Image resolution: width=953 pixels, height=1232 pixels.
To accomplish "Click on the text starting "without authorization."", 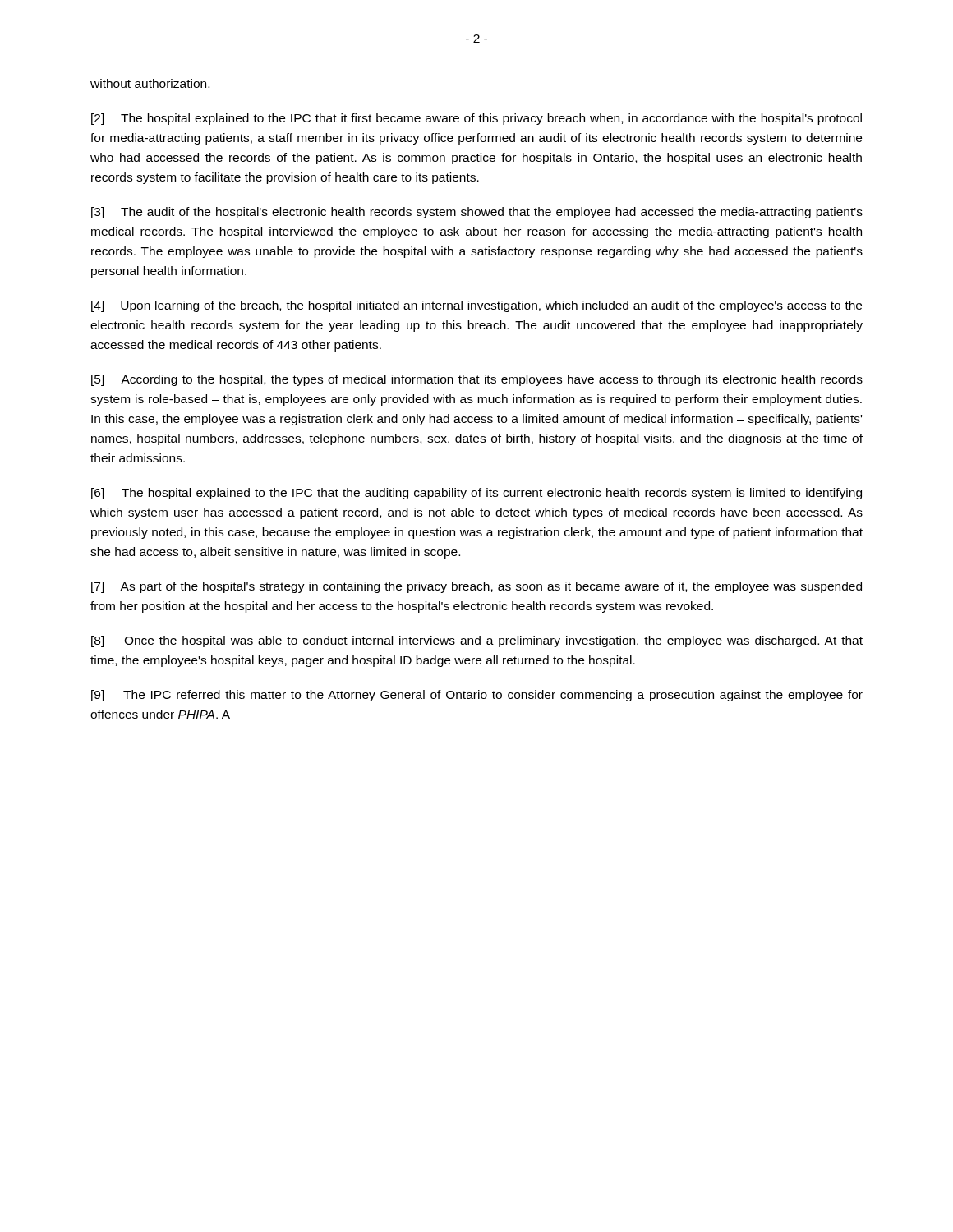I will pos(151,83).
